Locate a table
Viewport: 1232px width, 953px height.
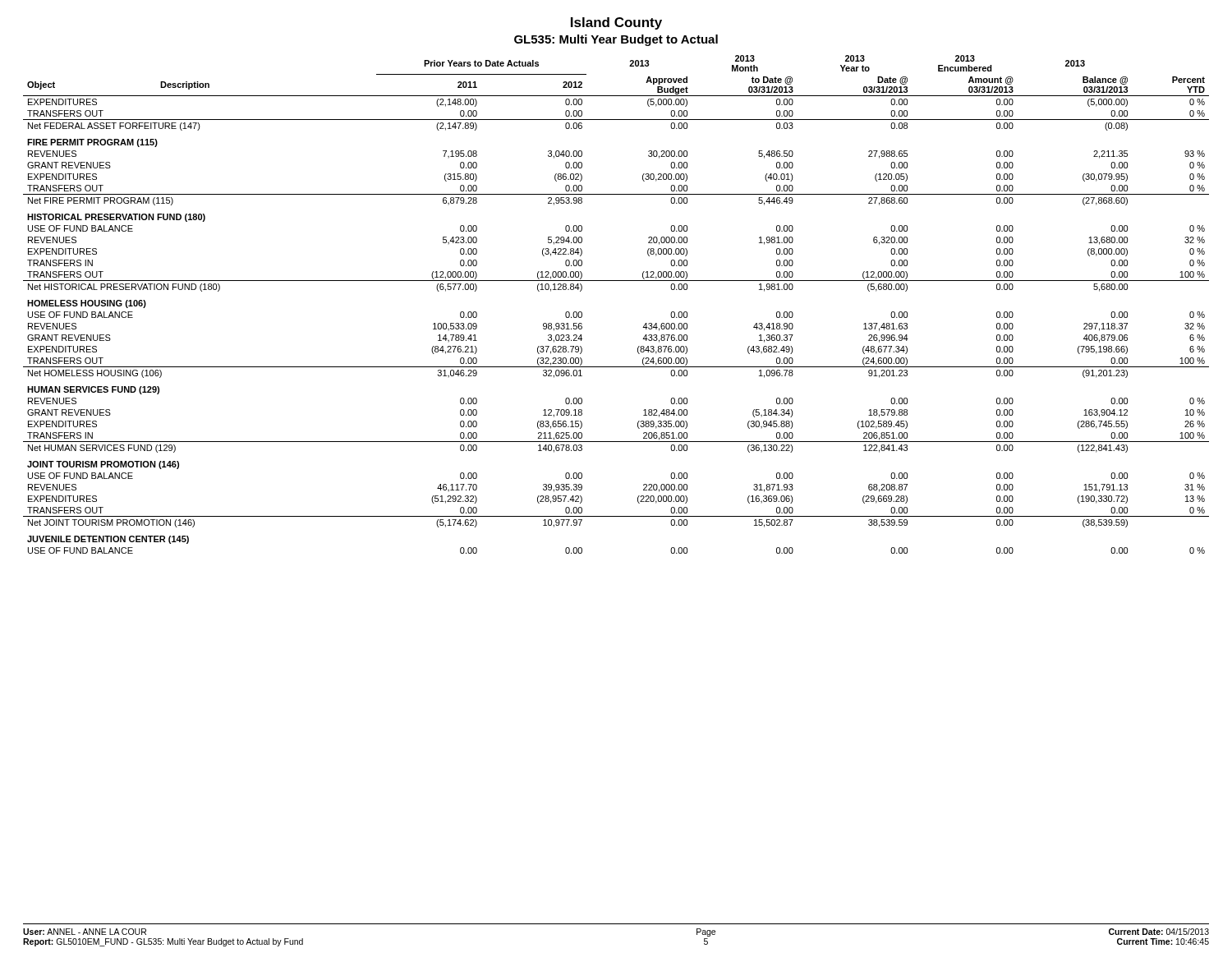[616, 304]
